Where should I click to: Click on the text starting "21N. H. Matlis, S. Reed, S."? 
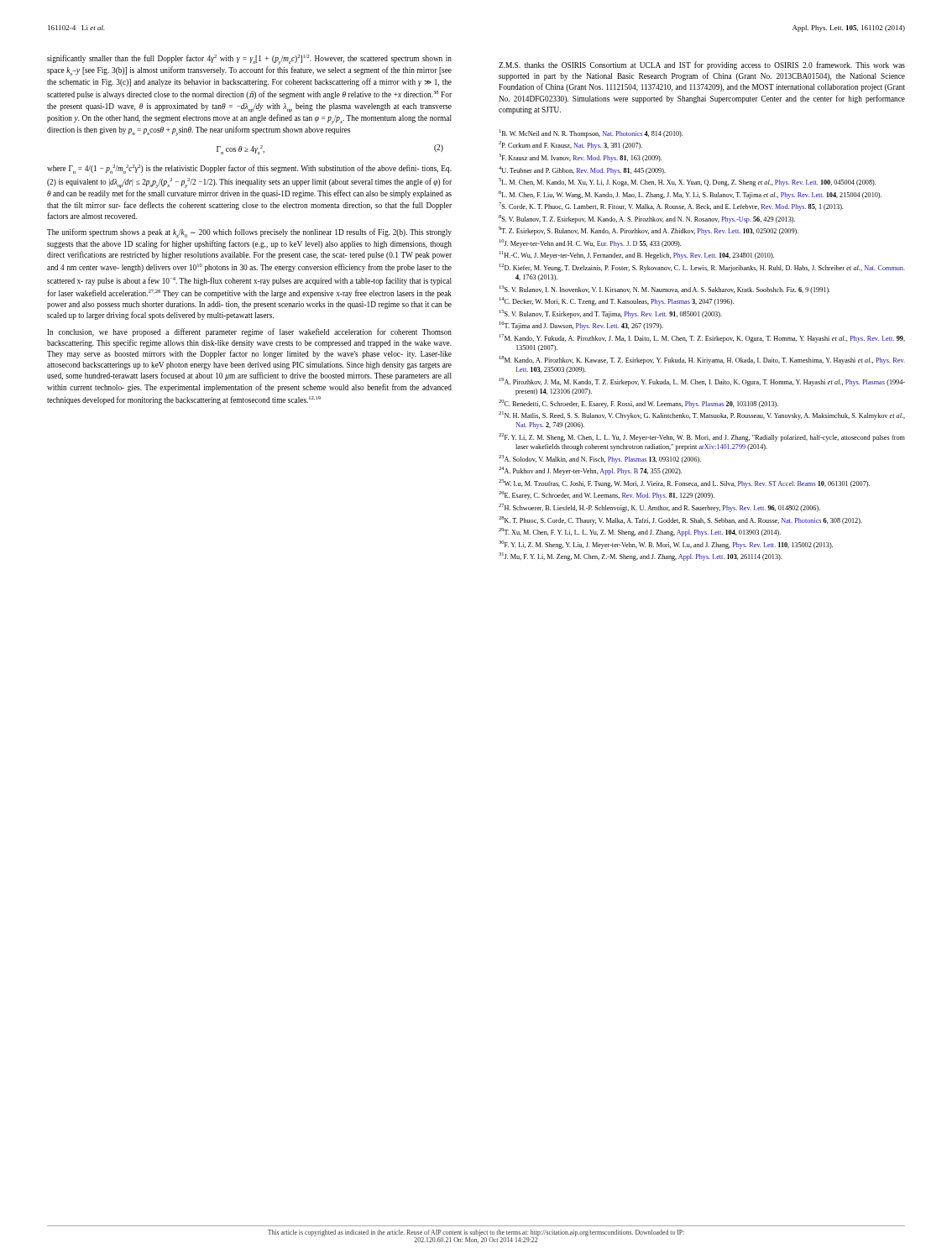coord(702,419)
